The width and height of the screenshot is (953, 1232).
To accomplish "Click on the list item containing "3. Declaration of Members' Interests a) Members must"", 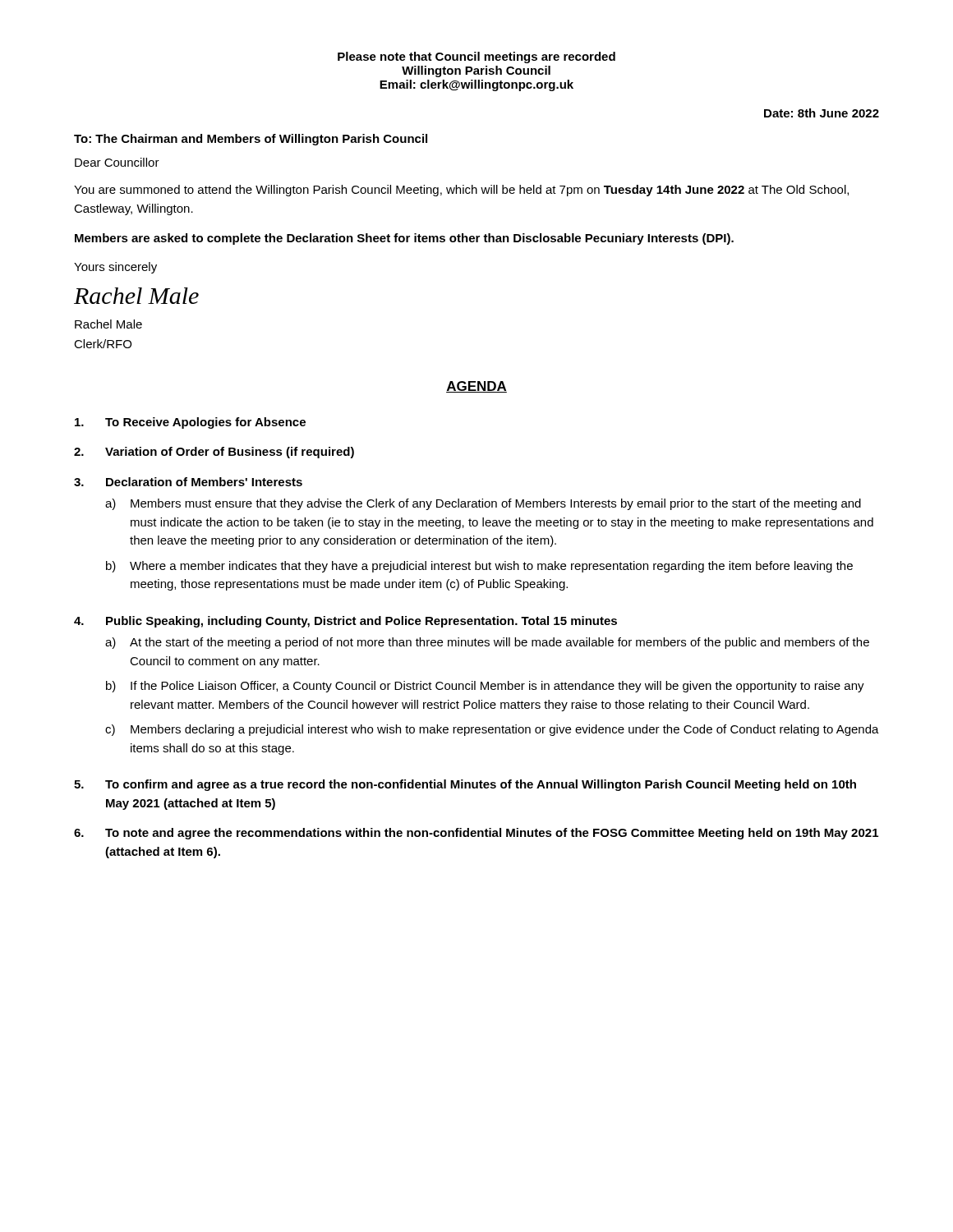I will (476, 536).
